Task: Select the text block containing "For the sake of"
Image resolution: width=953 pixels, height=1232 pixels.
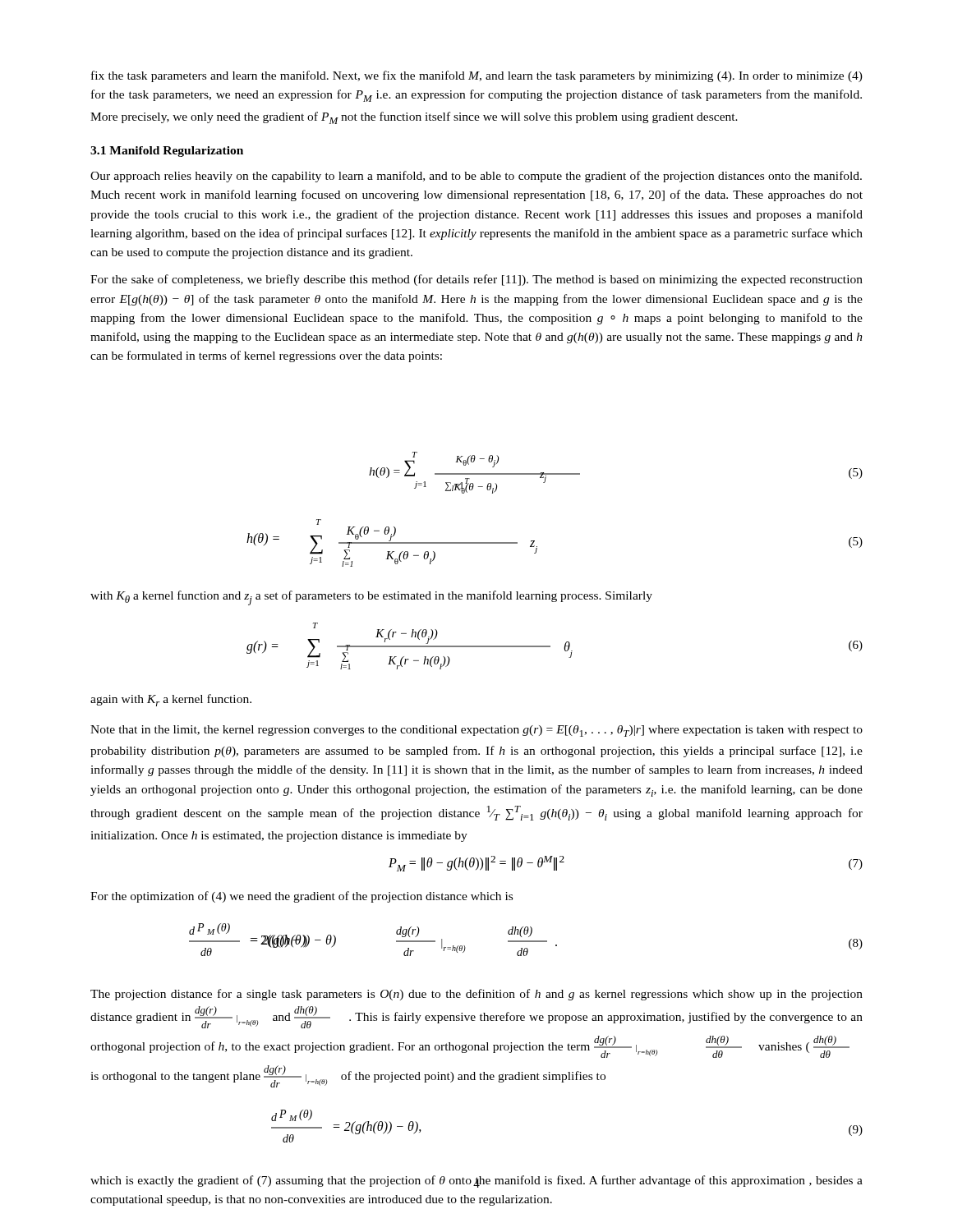Action: click(476, 318)
